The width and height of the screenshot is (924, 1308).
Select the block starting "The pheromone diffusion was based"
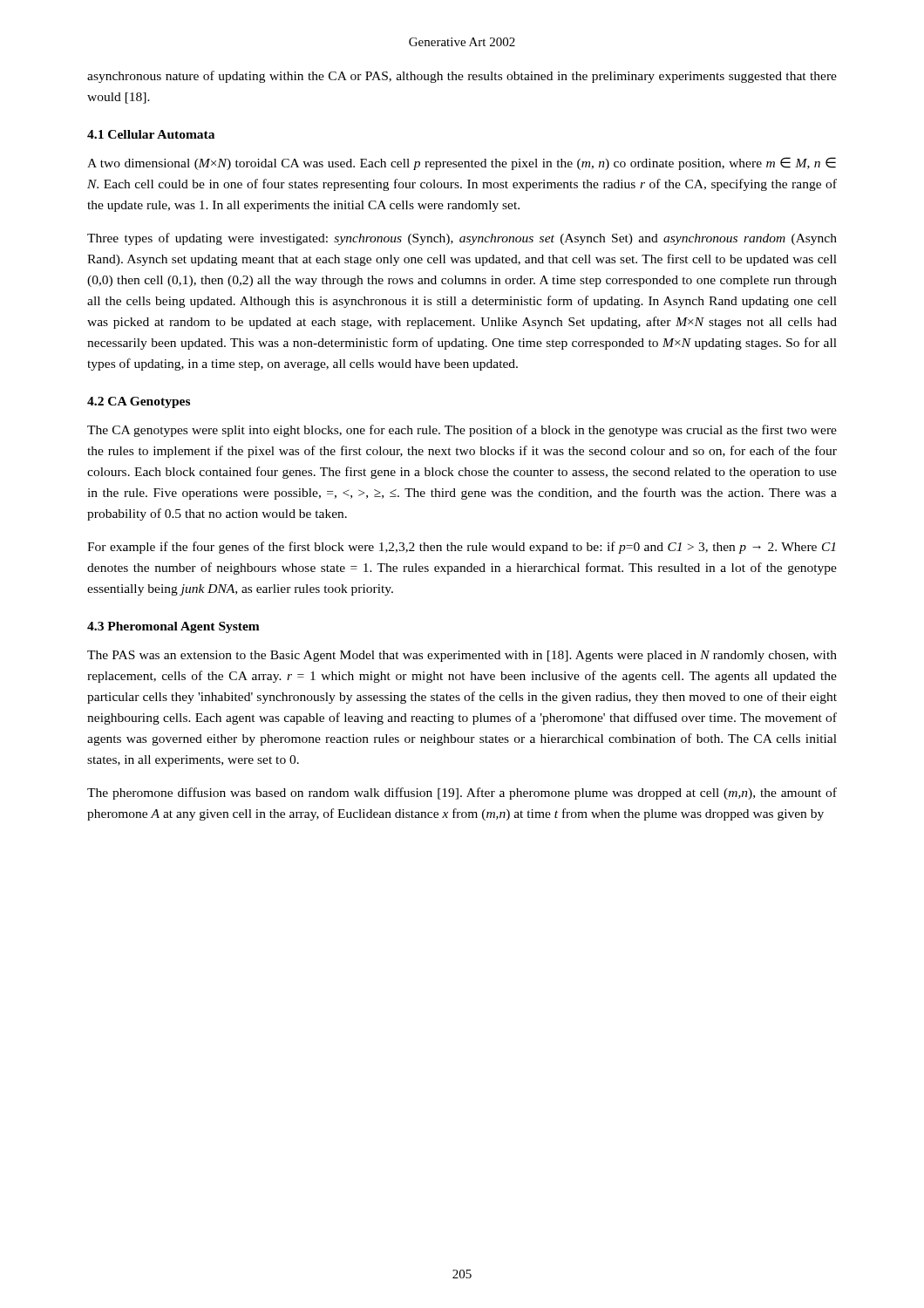462,803
